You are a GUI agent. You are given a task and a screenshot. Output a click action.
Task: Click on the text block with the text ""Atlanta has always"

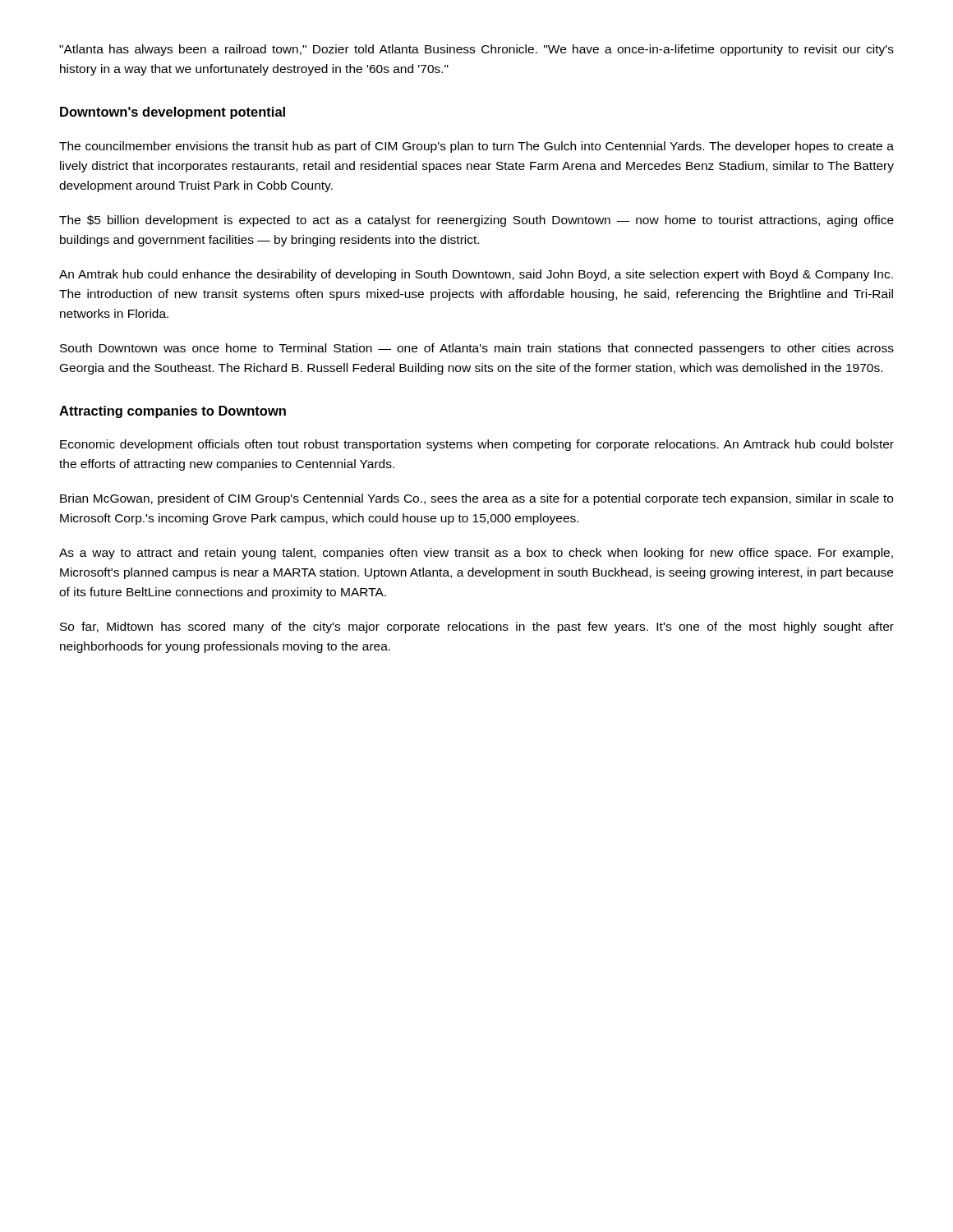[x=476, y=59]
